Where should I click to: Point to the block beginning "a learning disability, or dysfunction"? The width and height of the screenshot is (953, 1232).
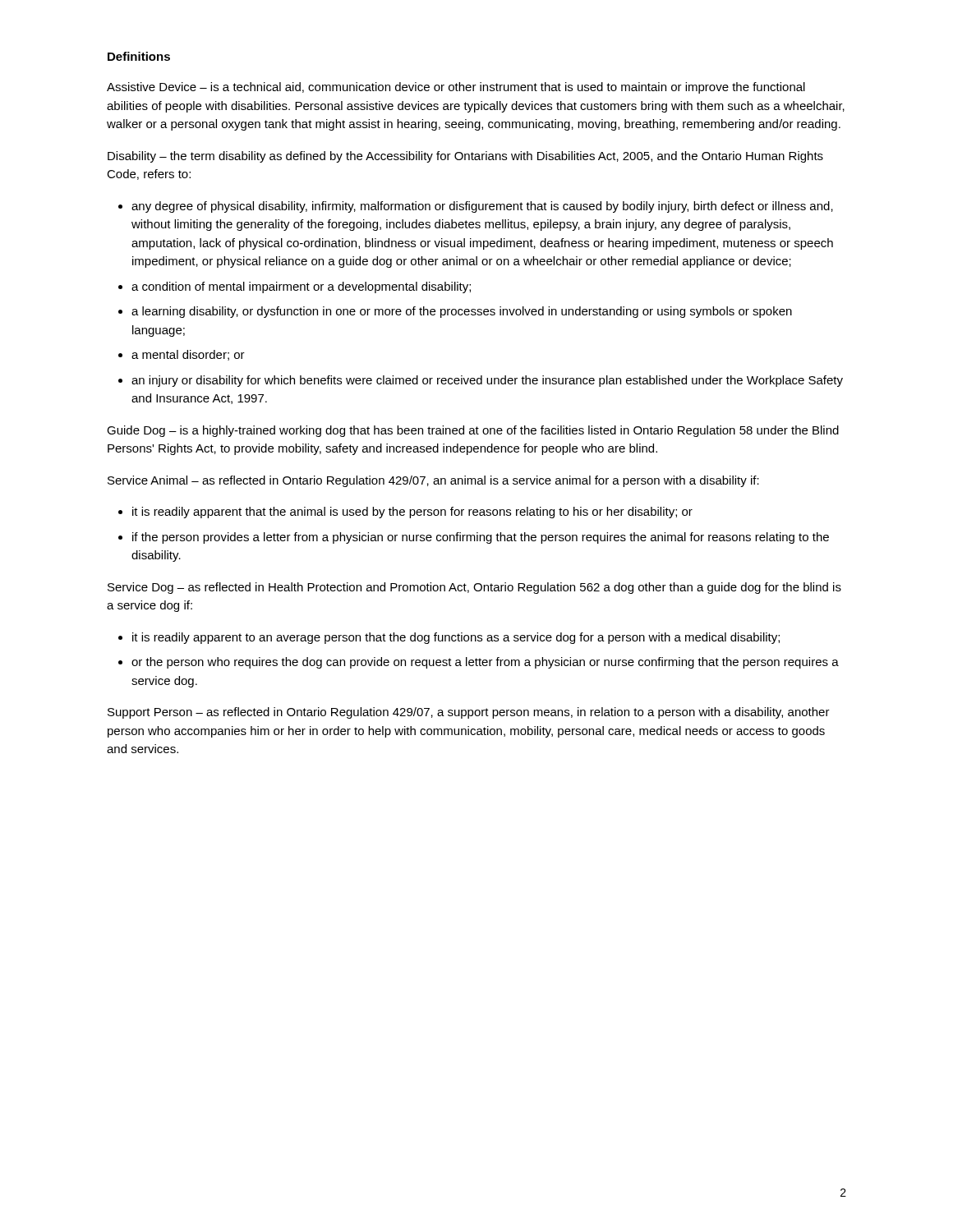[462, 320]
